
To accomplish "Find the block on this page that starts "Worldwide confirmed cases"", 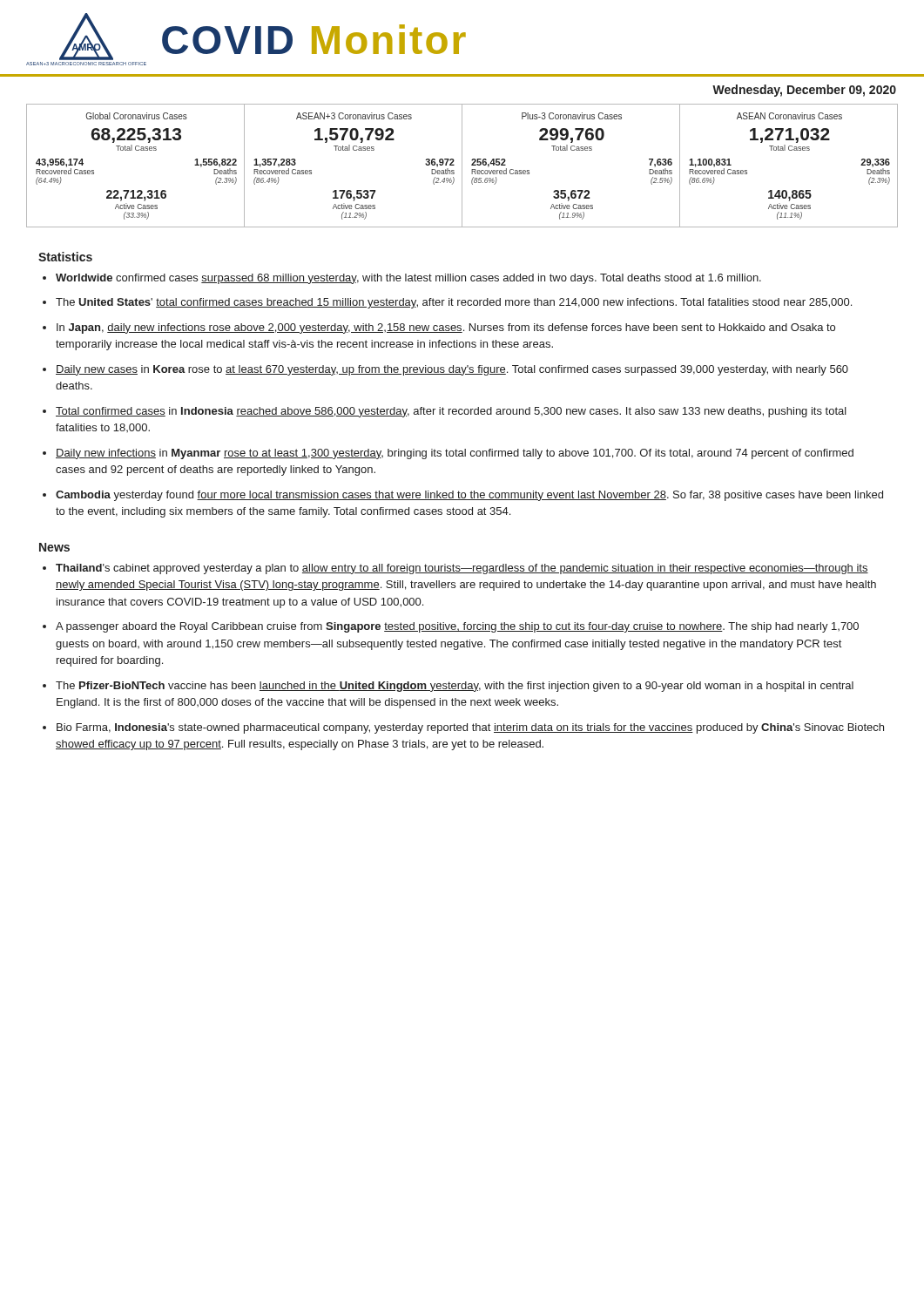I will click(409, 277).
